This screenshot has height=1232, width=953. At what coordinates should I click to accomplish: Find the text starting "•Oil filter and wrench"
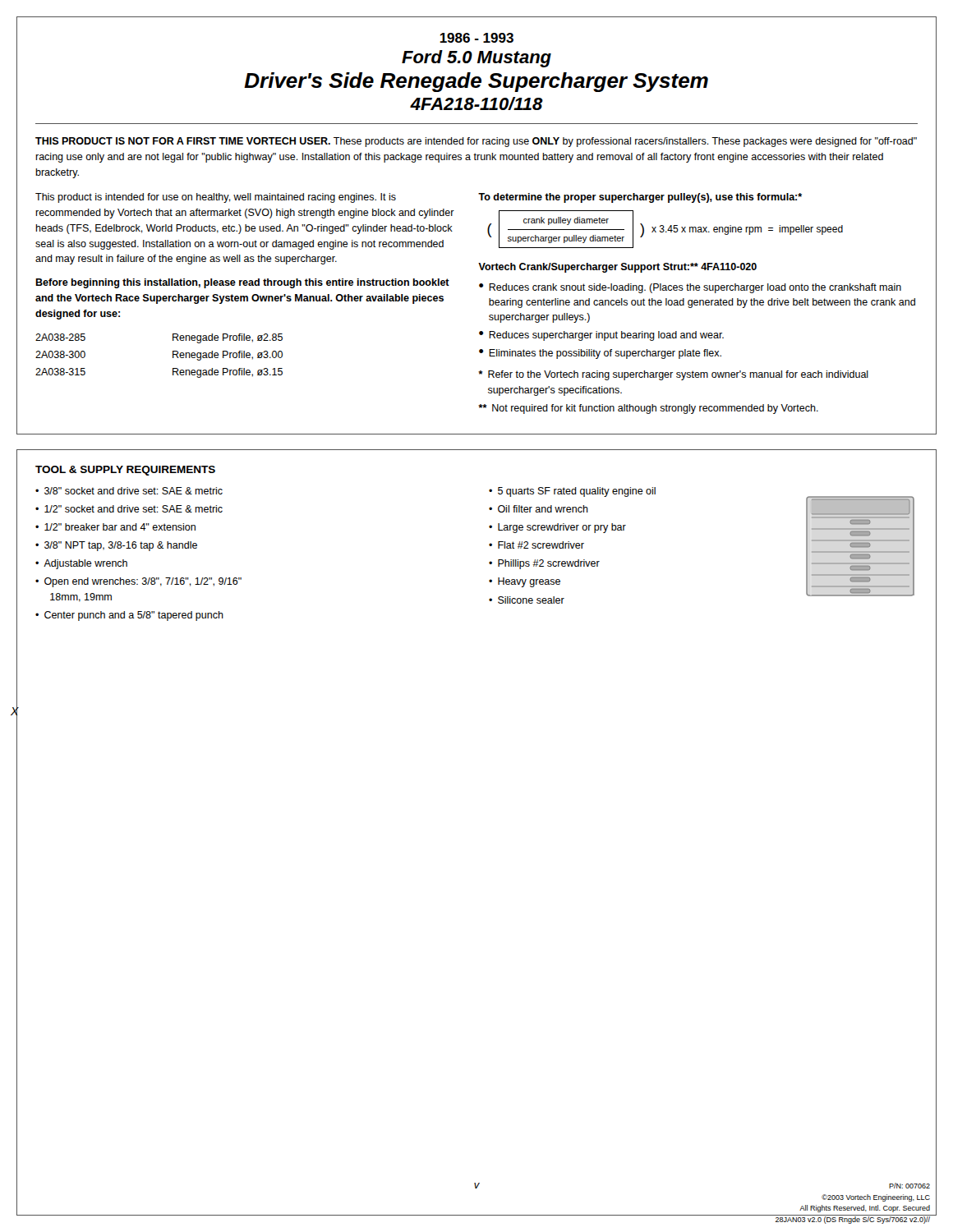(x=538, y=509)
